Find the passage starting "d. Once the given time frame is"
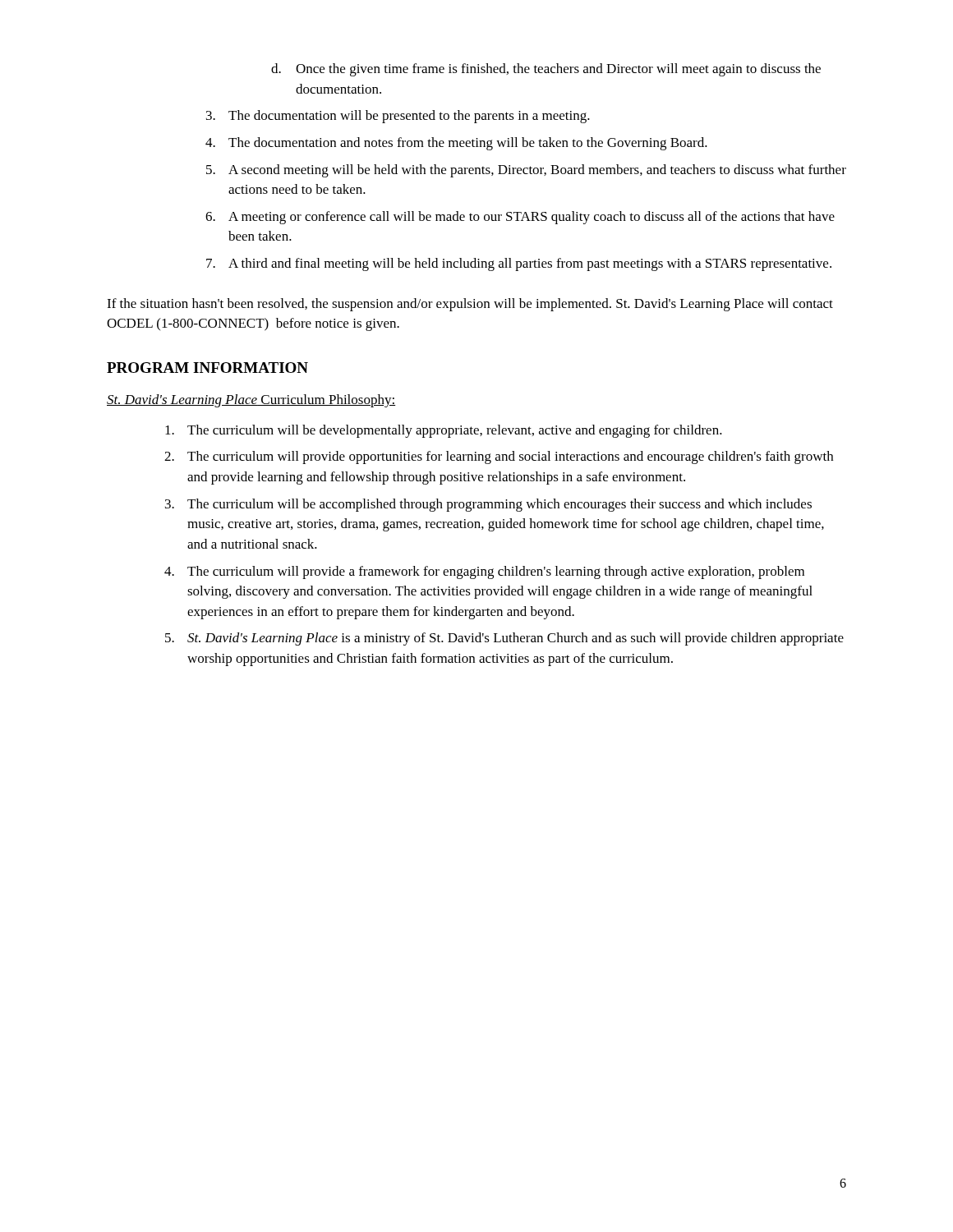This screenshot has height=1232, width=953. point(559,79)
